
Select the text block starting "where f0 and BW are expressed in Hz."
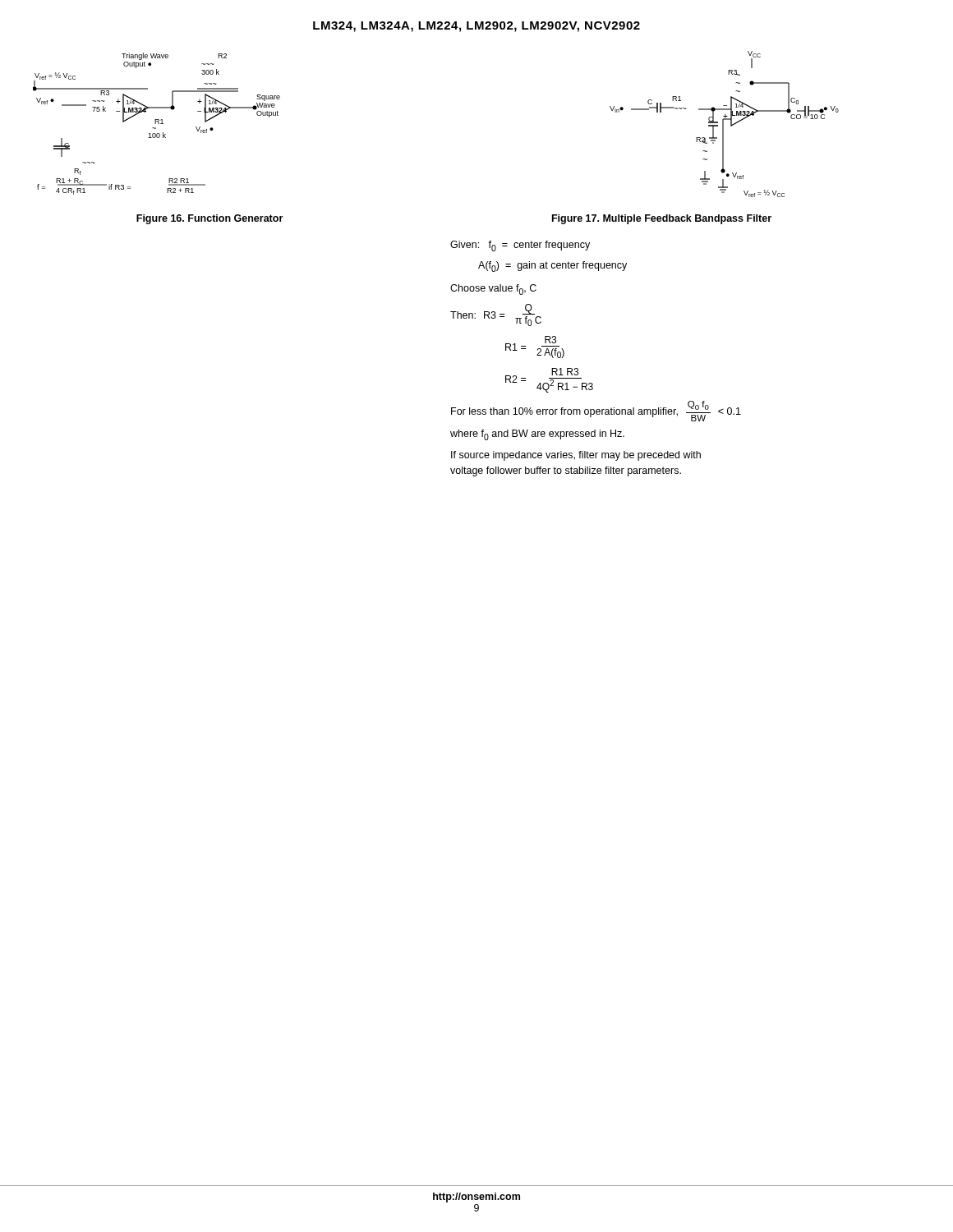coord(538,435)
